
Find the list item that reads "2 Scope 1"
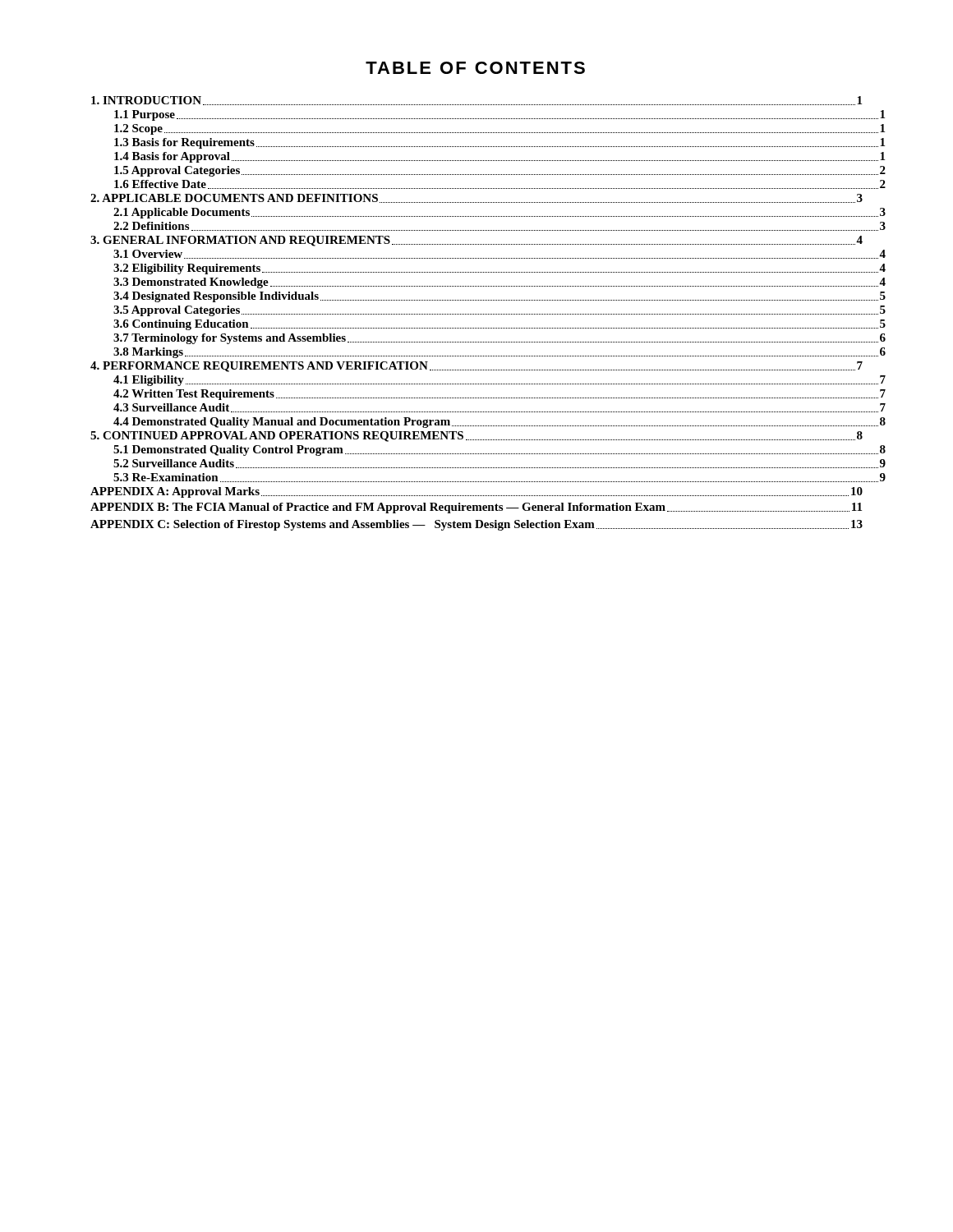[x=500, y=129]
